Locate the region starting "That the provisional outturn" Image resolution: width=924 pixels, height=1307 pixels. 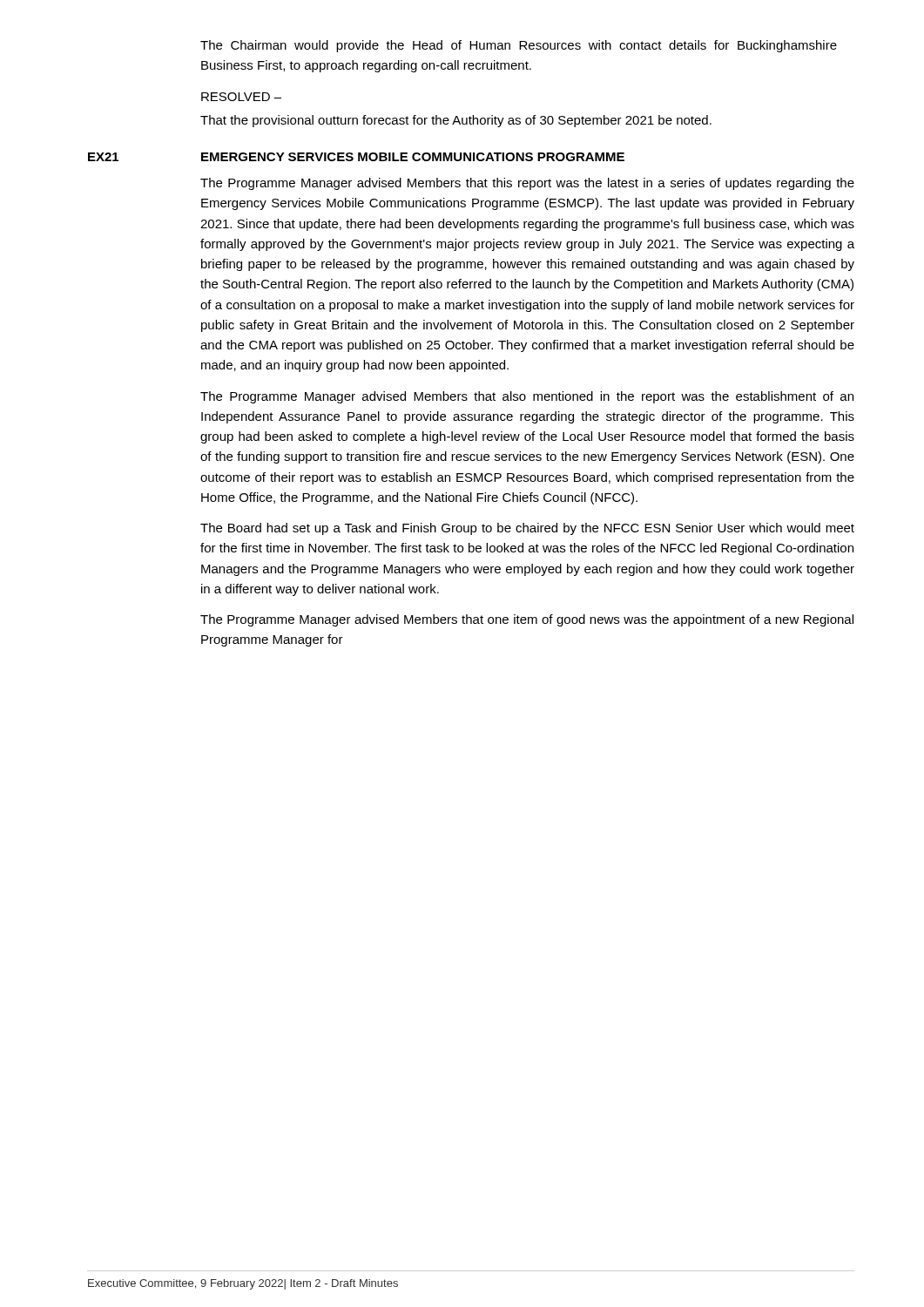[519, 120]
